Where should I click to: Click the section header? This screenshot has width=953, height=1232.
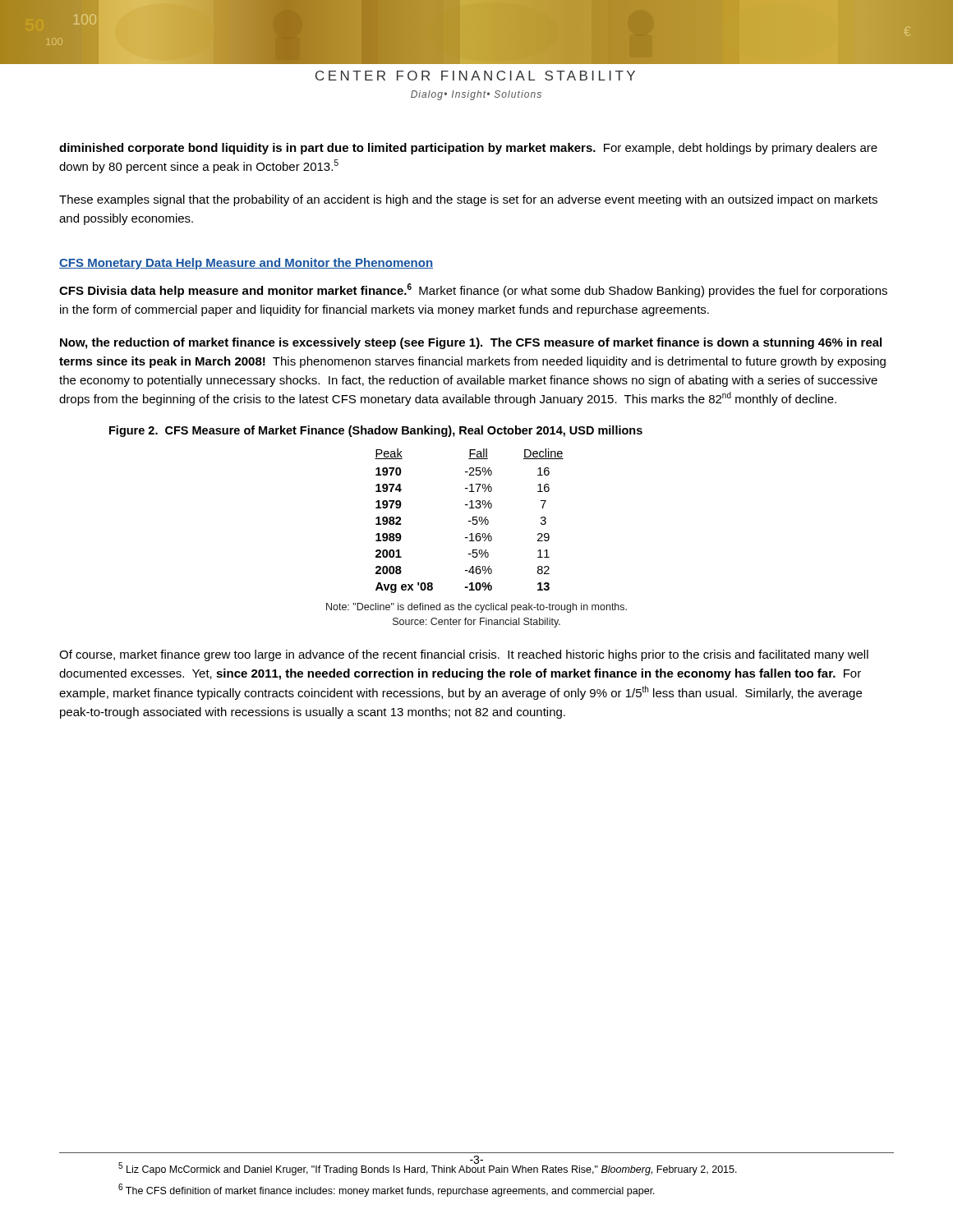coord(246,262)
